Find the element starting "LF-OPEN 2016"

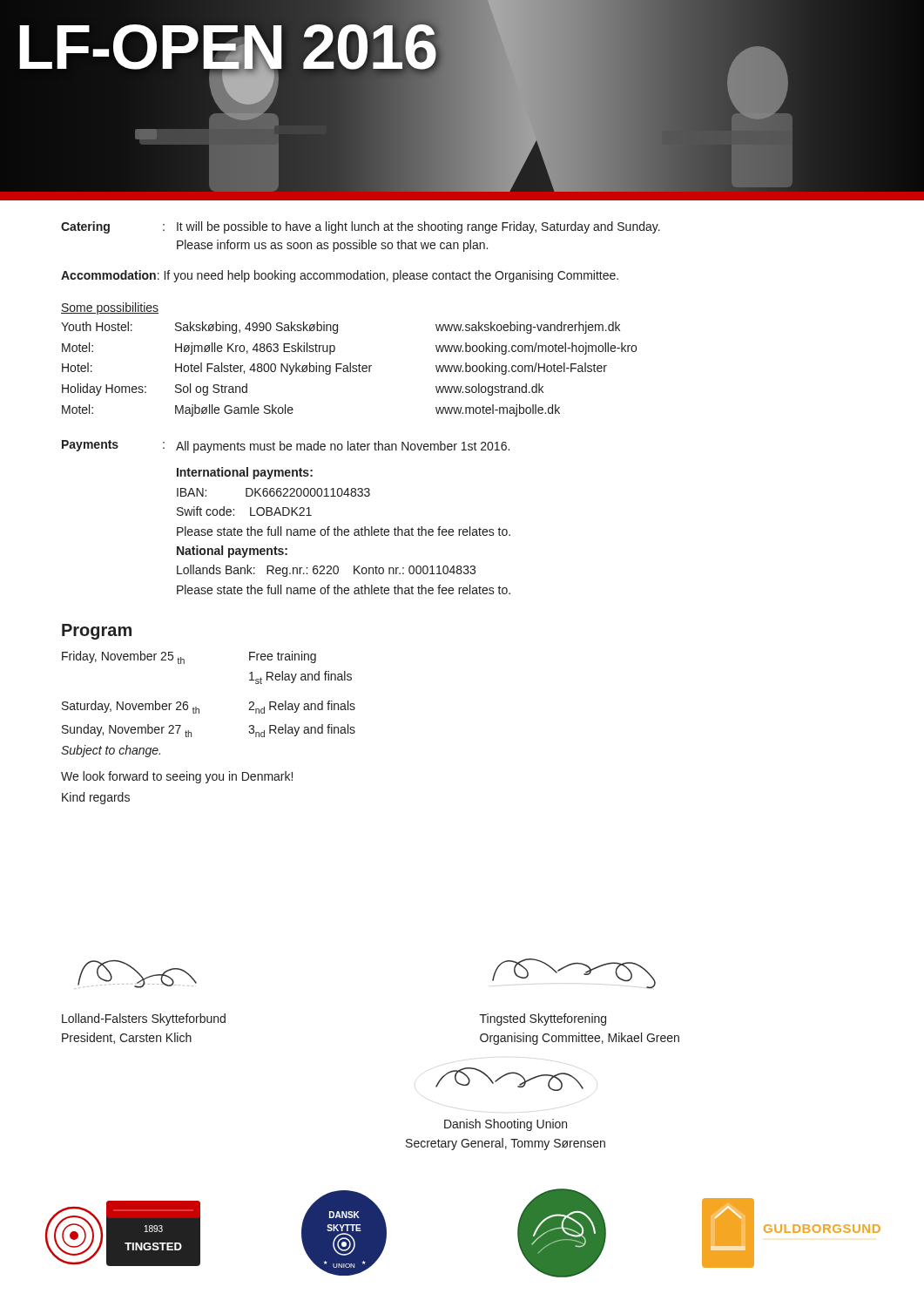[x=227, y=47]
